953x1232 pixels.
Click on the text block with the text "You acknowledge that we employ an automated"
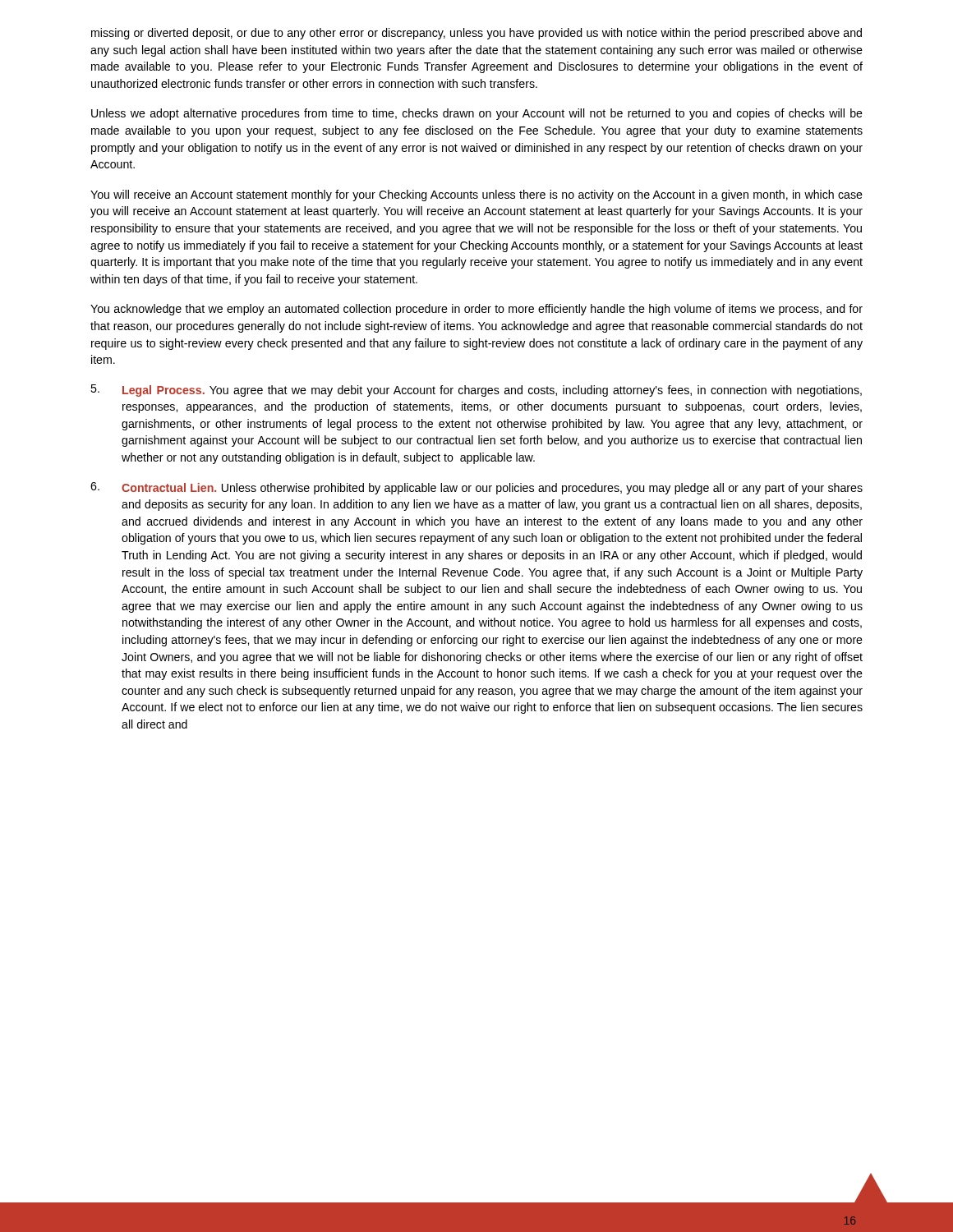pyautogui.click(x=476, y=334)
